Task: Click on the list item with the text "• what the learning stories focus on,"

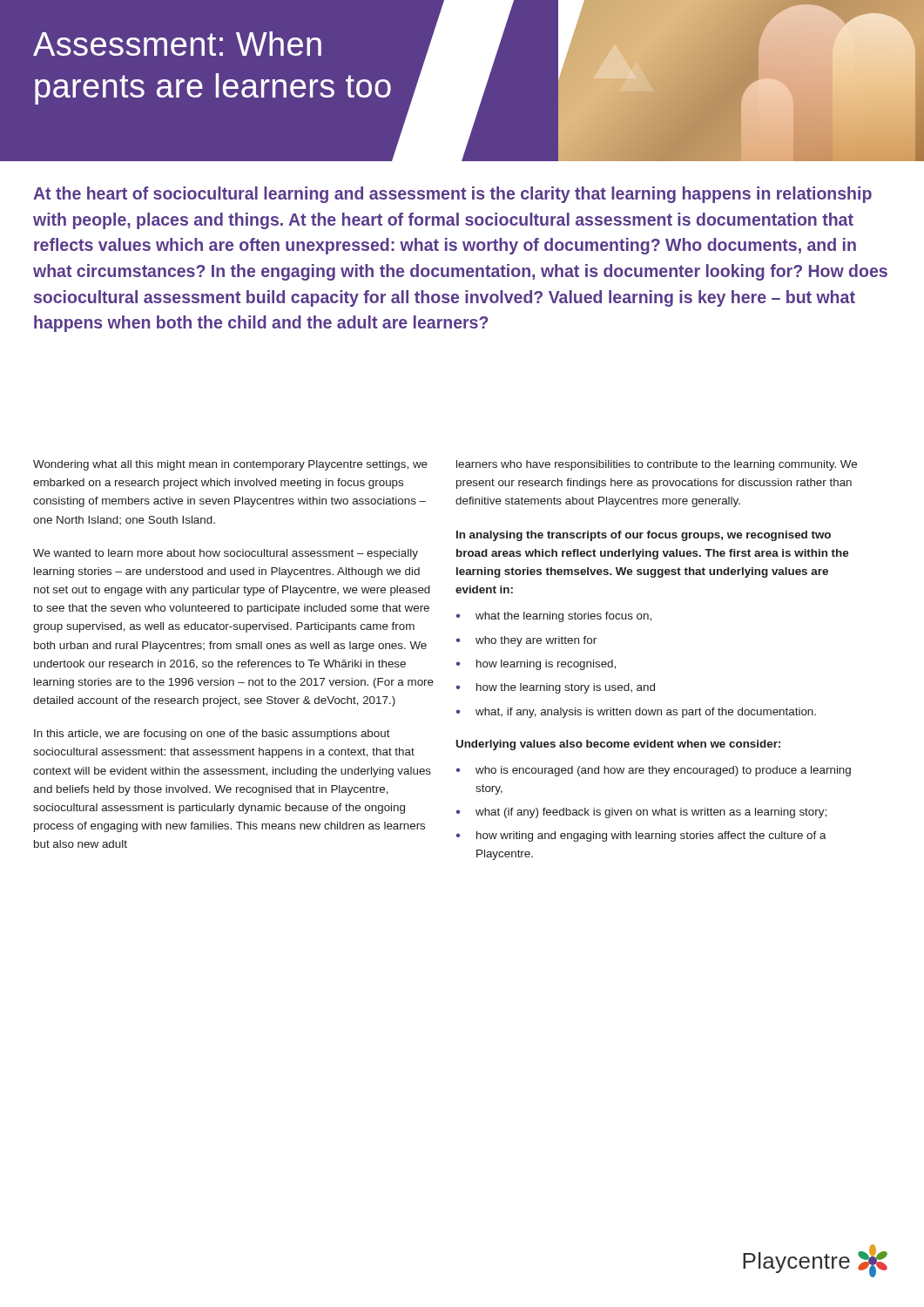Action: [x=554, y=616]
